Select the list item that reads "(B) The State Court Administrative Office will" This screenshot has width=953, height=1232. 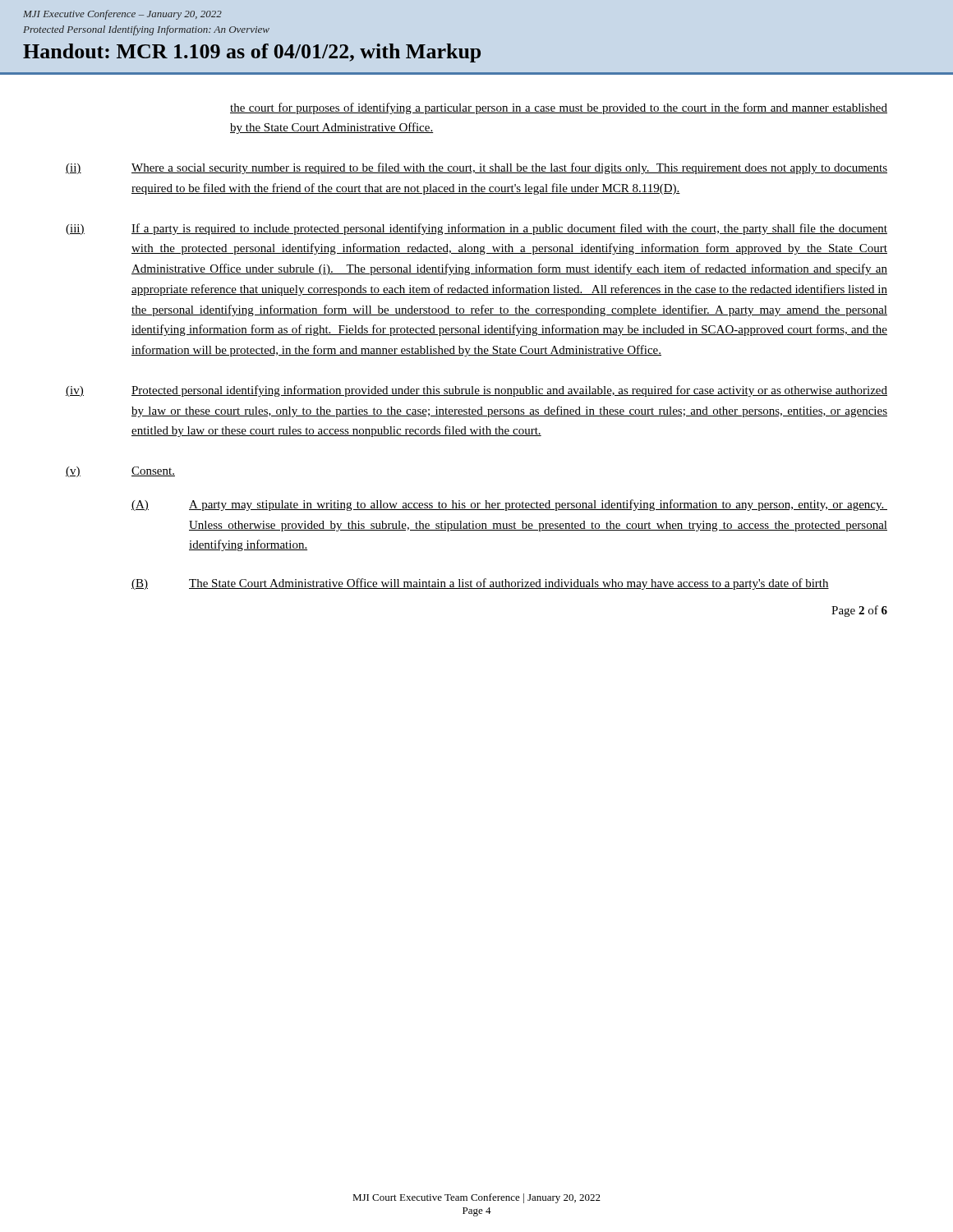(509, 584)
